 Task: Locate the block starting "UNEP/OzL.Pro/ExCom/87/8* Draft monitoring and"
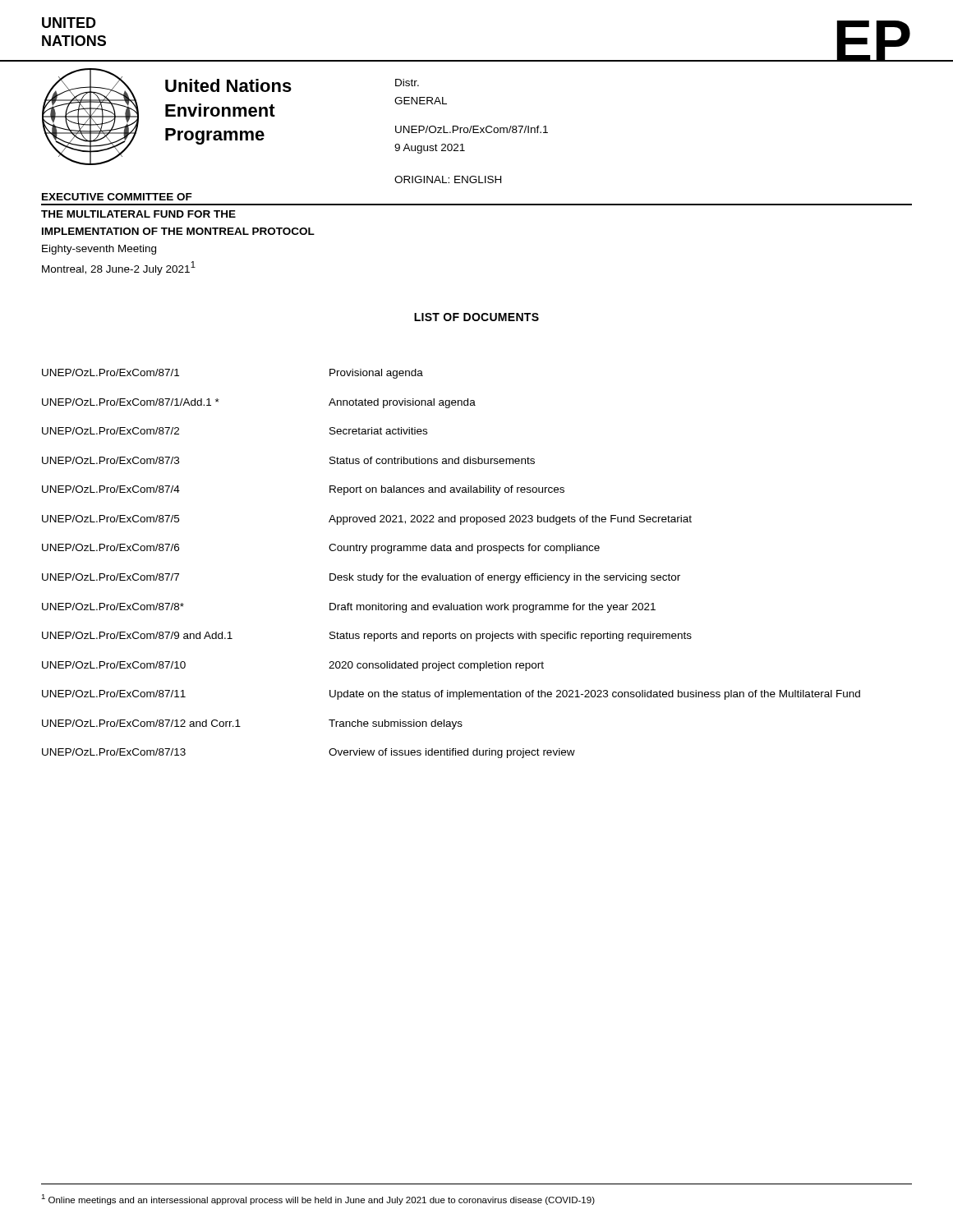click(476, 606)
